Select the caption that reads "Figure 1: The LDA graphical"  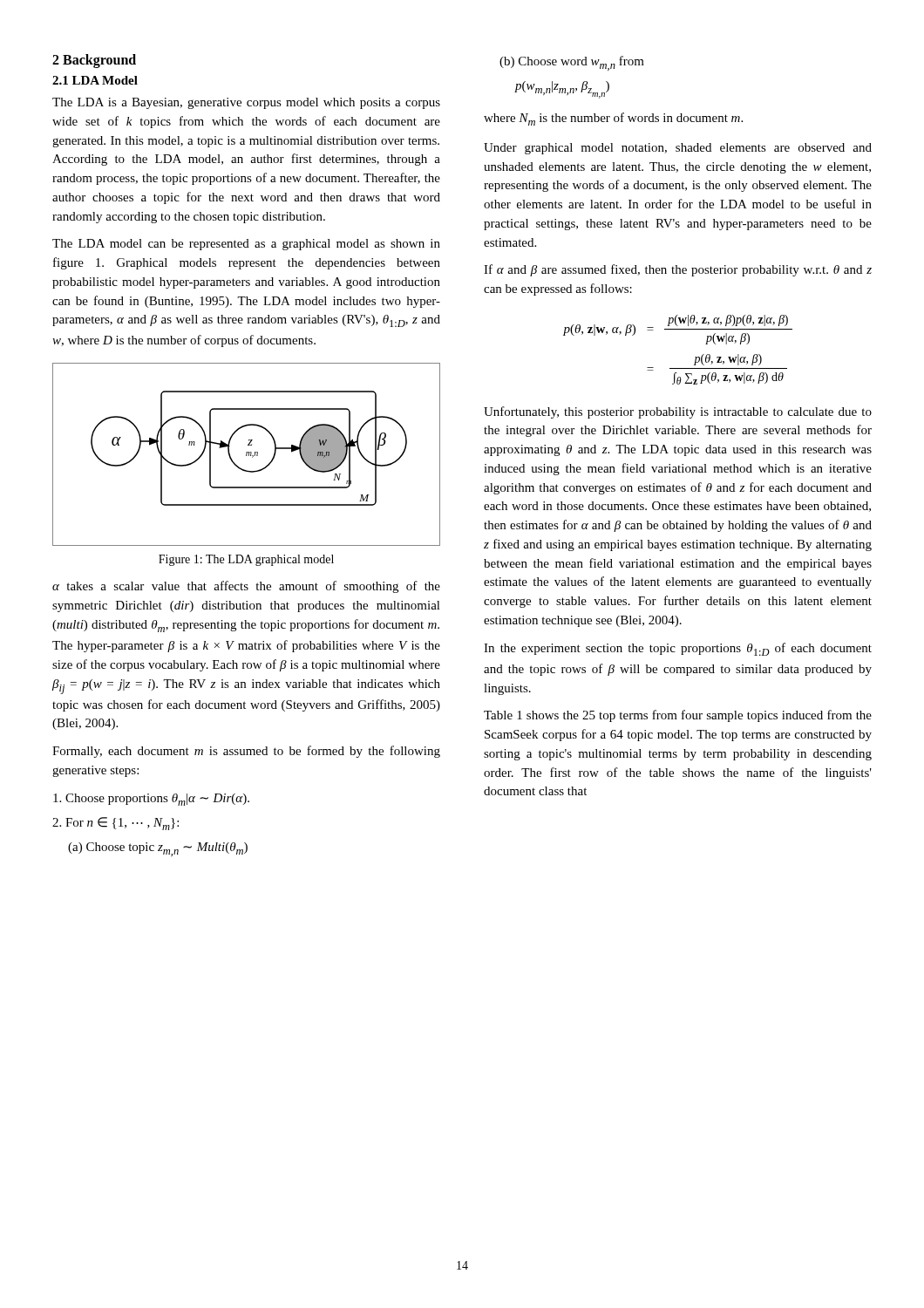click(246, 560)
